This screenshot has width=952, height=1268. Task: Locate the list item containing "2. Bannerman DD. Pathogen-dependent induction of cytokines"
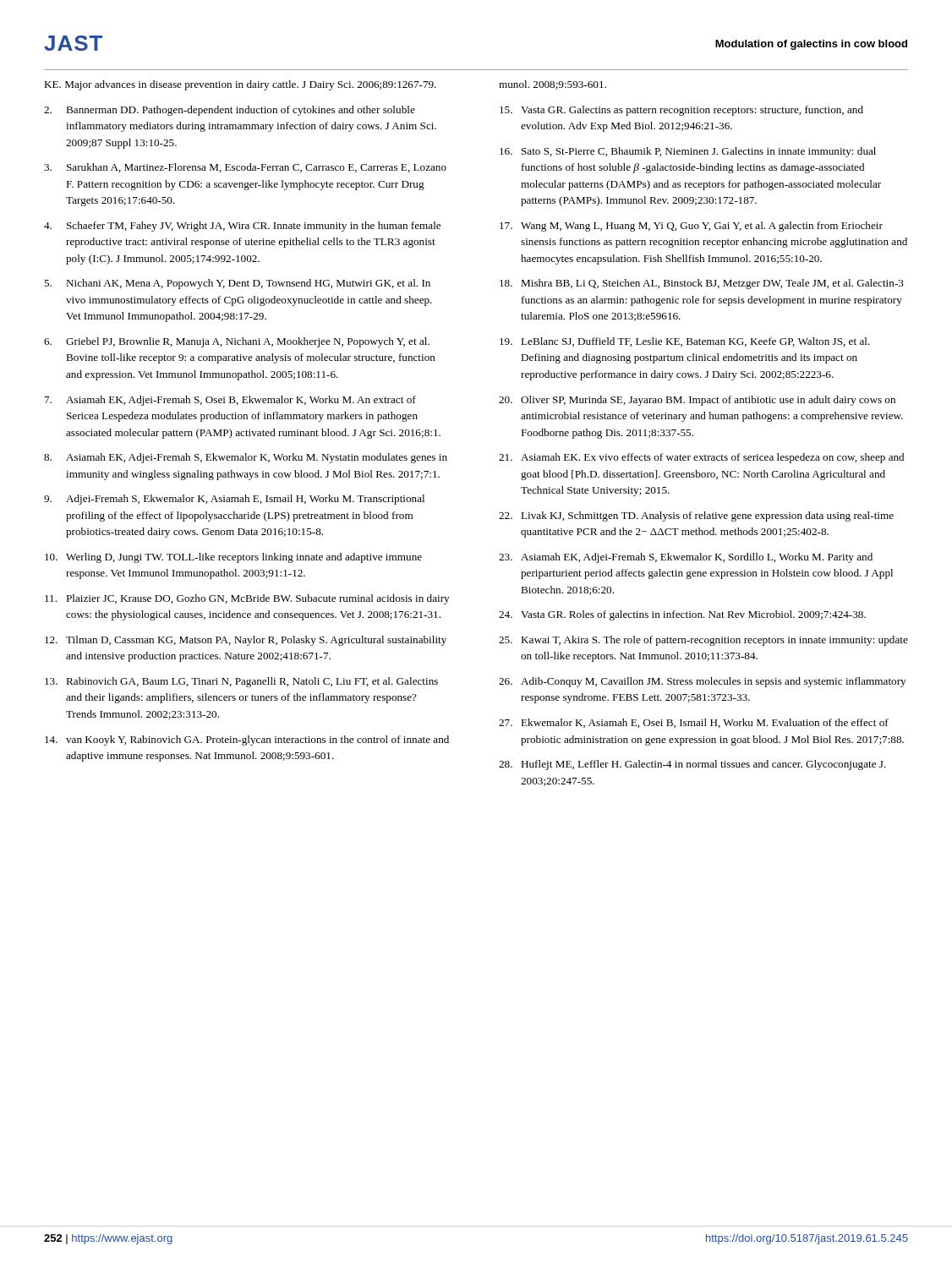[x=247, y=126]
